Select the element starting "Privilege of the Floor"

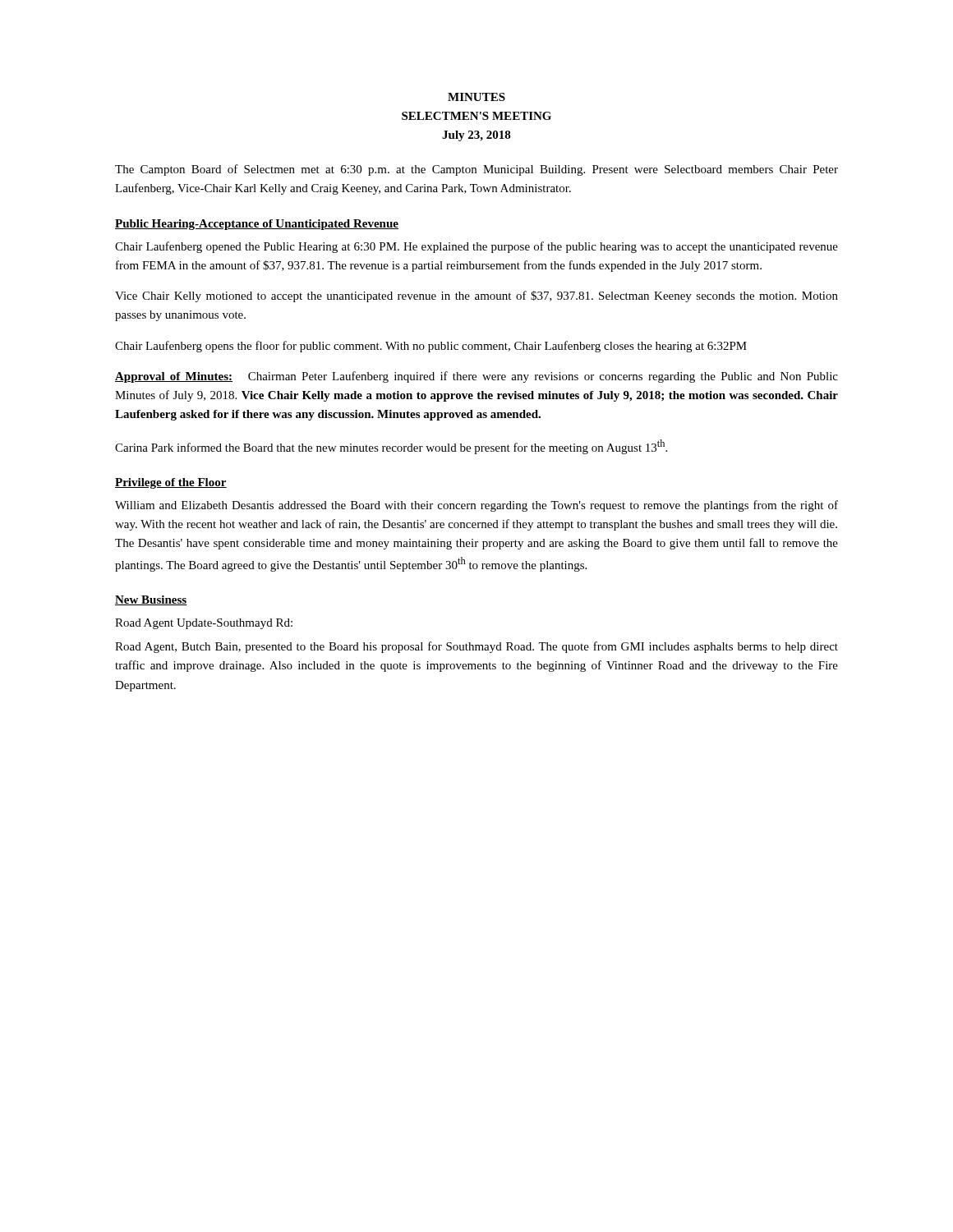171,482
